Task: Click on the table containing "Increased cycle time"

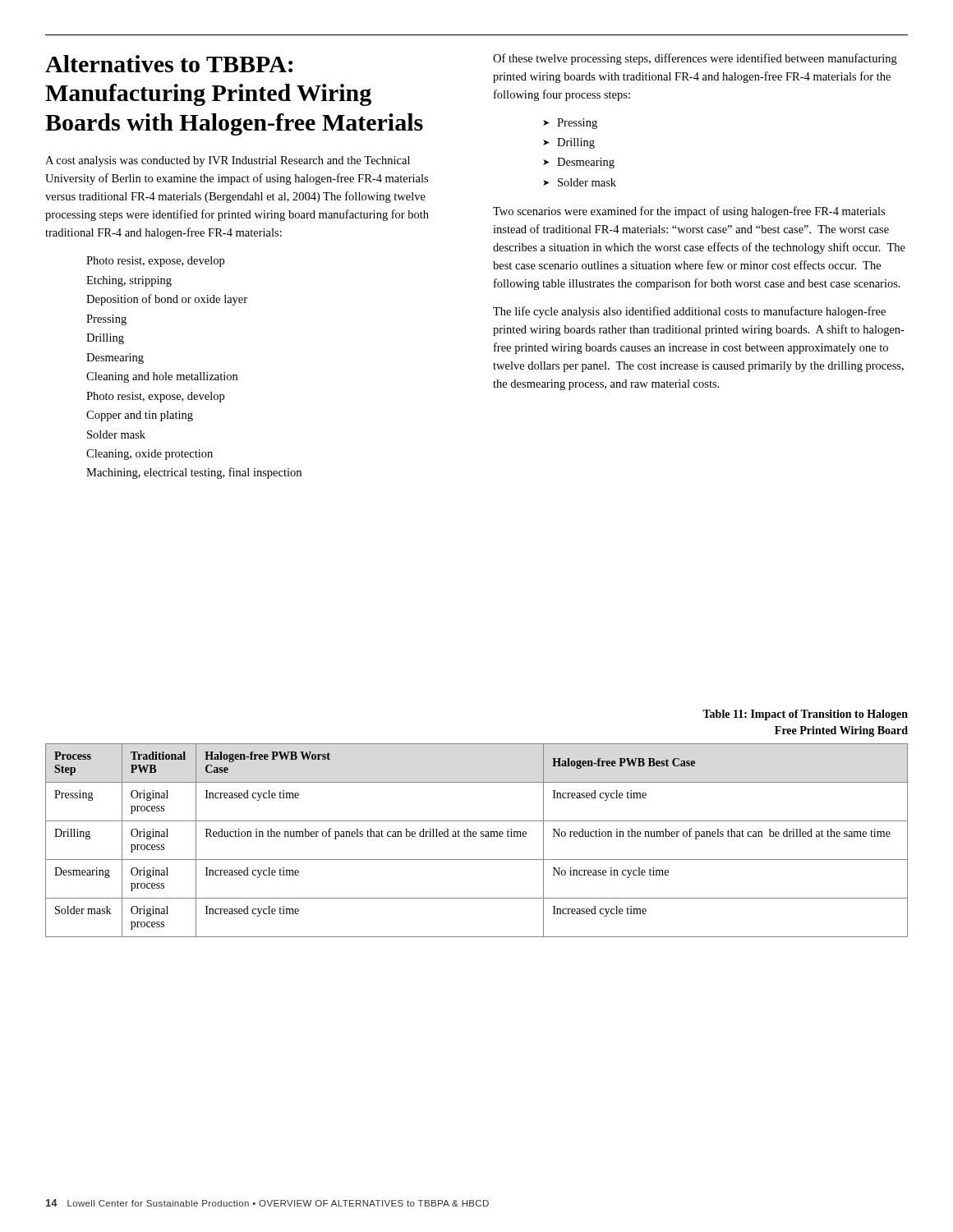Action: [x=476, y=840]
